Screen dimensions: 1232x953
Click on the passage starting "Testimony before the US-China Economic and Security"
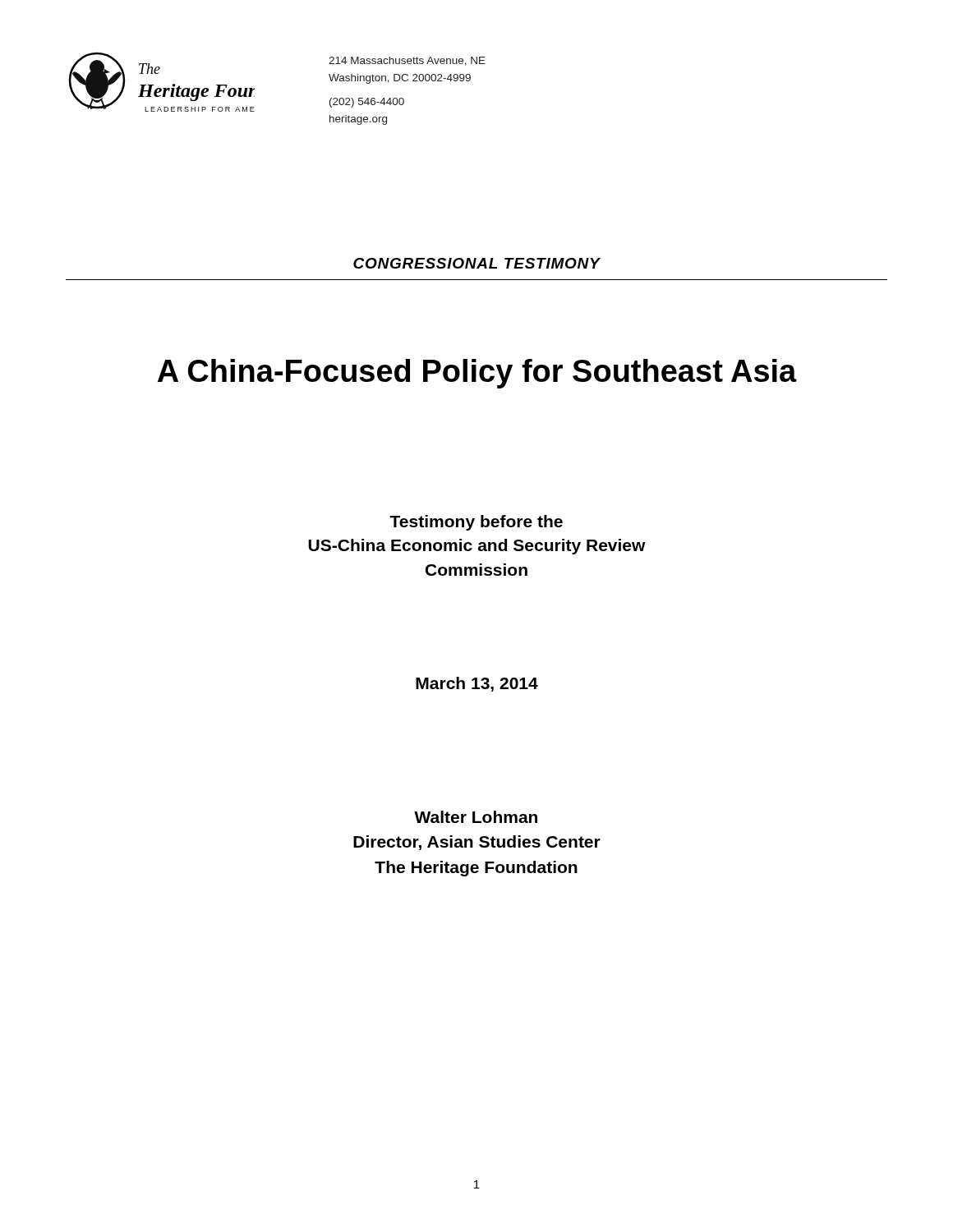click(476, 545)
